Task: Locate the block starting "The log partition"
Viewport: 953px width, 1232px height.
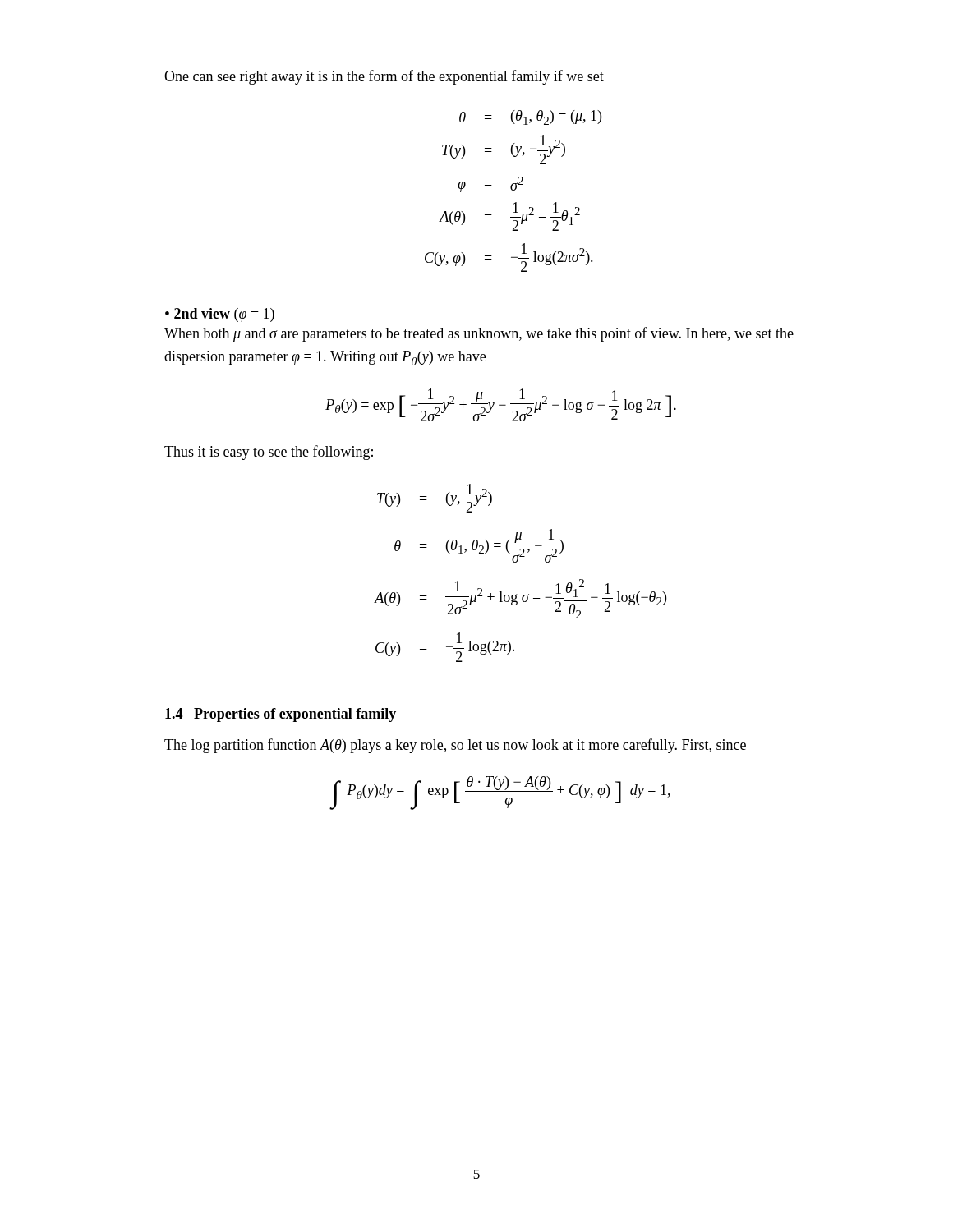Action: (x=455, y=745)
